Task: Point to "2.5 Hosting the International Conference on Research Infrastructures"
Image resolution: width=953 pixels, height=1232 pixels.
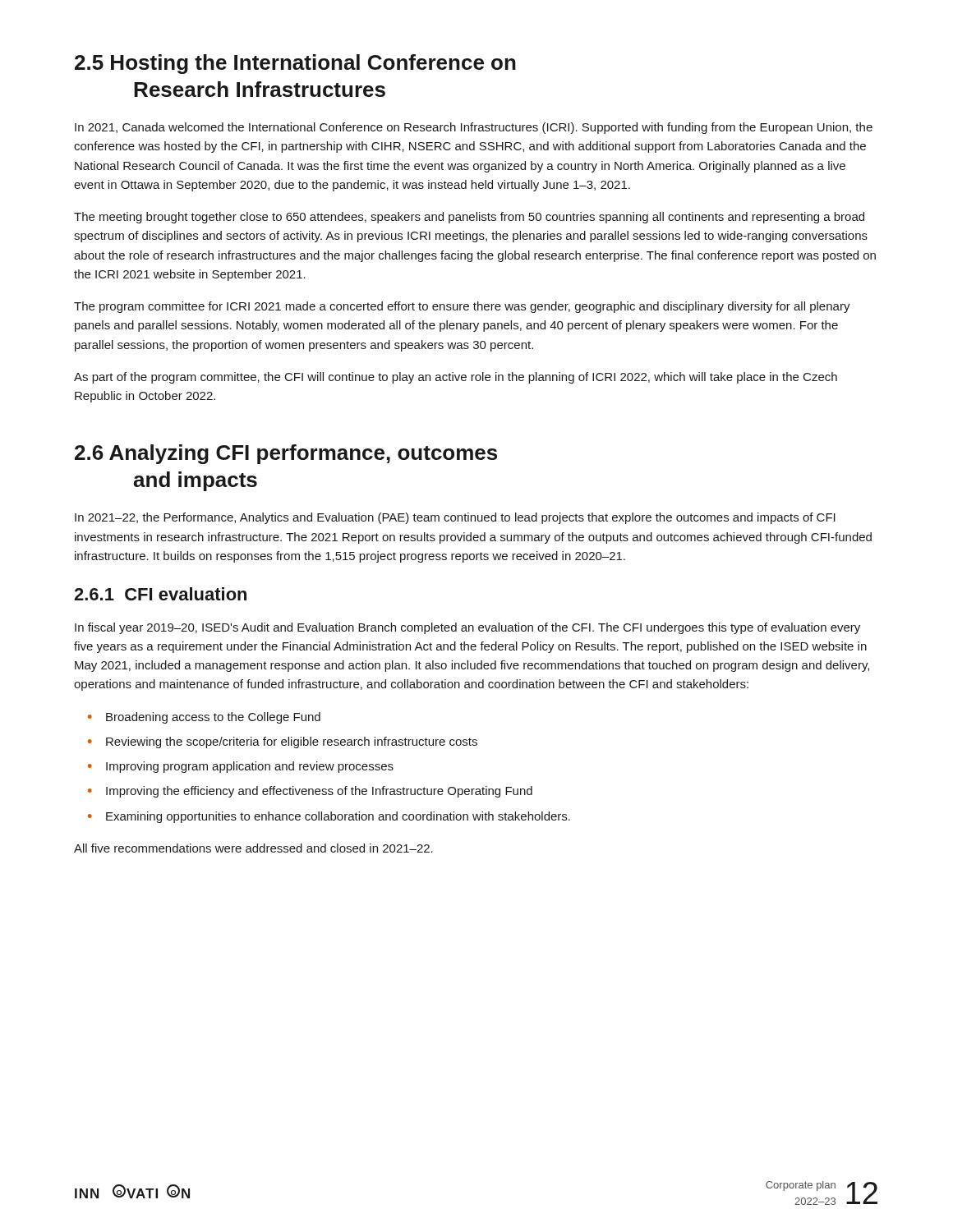Action: click(476, 76)
